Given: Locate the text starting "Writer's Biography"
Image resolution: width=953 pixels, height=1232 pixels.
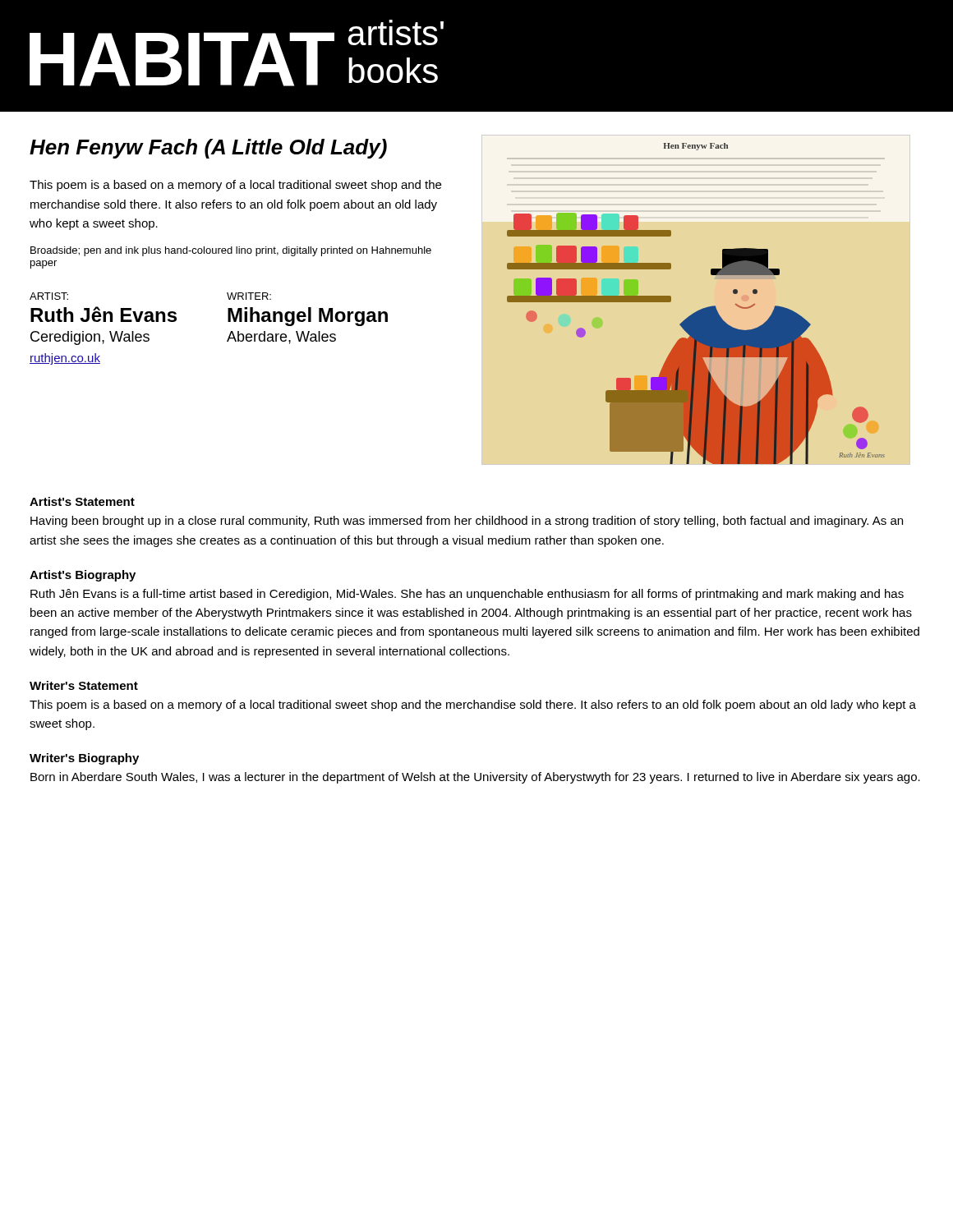Looking at the screenshot, I should [x=84, y=759].
